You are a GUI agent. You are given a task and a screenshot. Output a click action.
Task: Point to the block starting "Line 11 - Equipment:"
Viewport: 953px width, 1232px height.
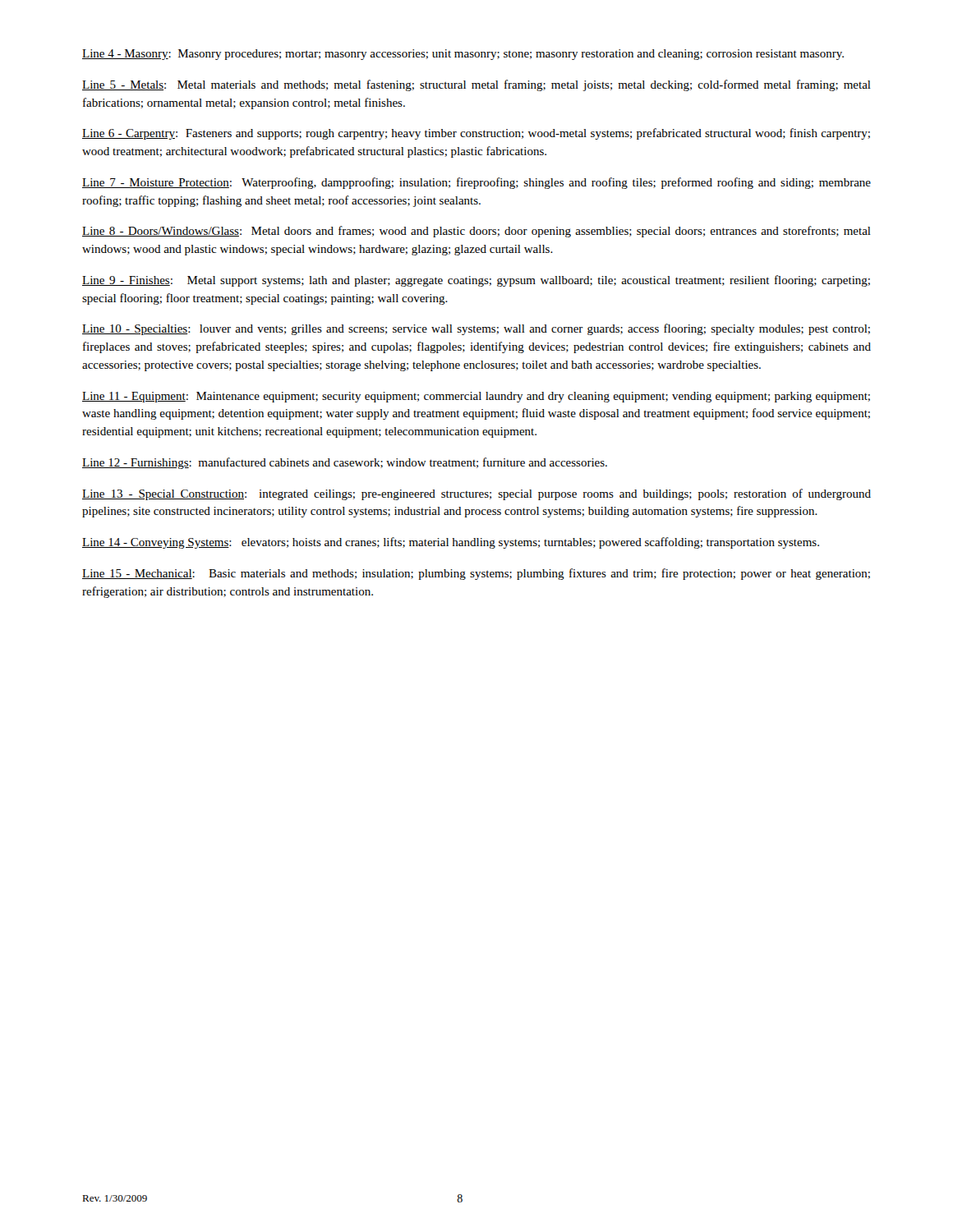tap(476, 413)
